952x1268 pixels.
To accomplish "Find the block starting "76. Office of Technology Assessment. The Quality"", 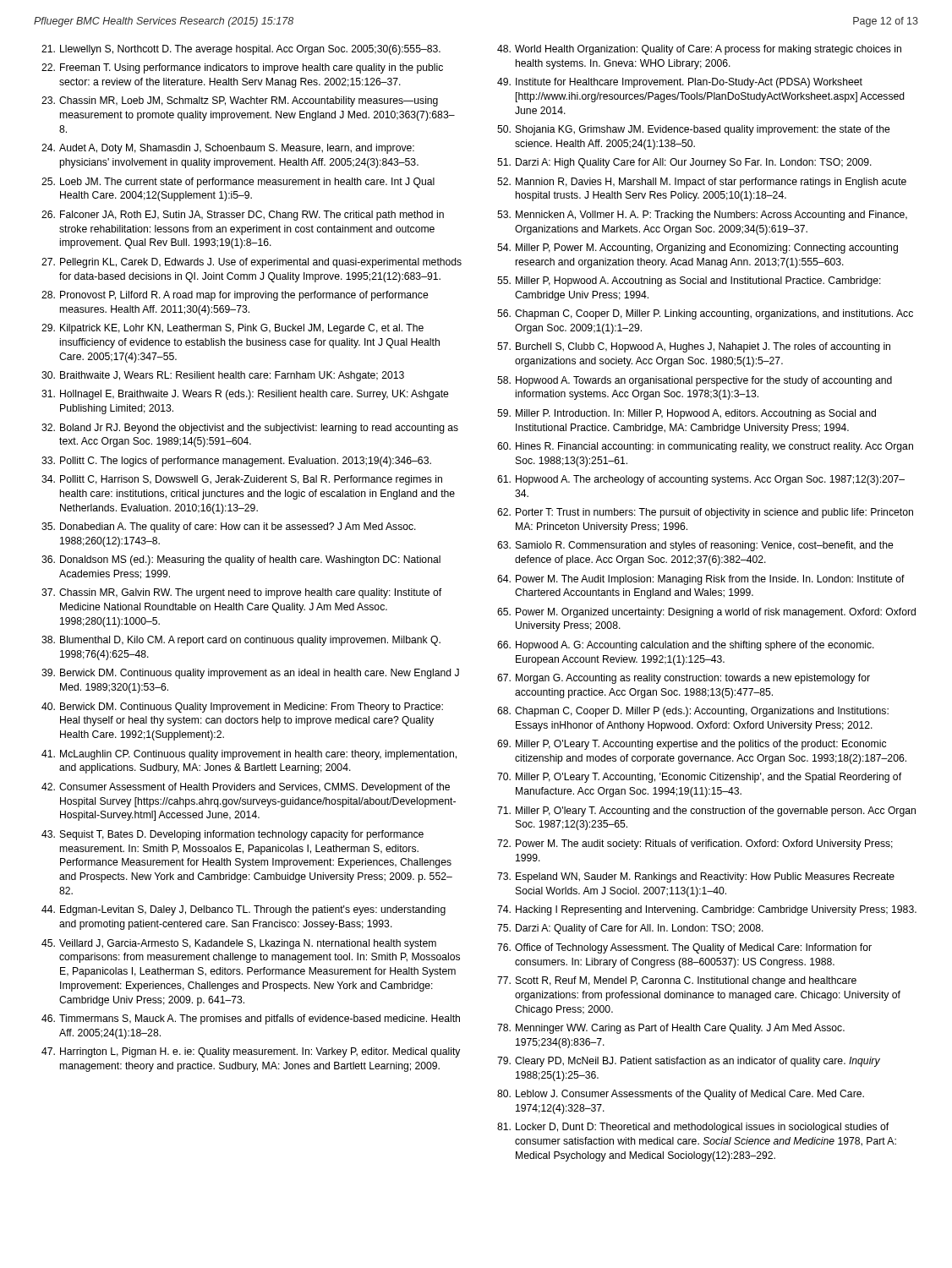I will [704, 955].
